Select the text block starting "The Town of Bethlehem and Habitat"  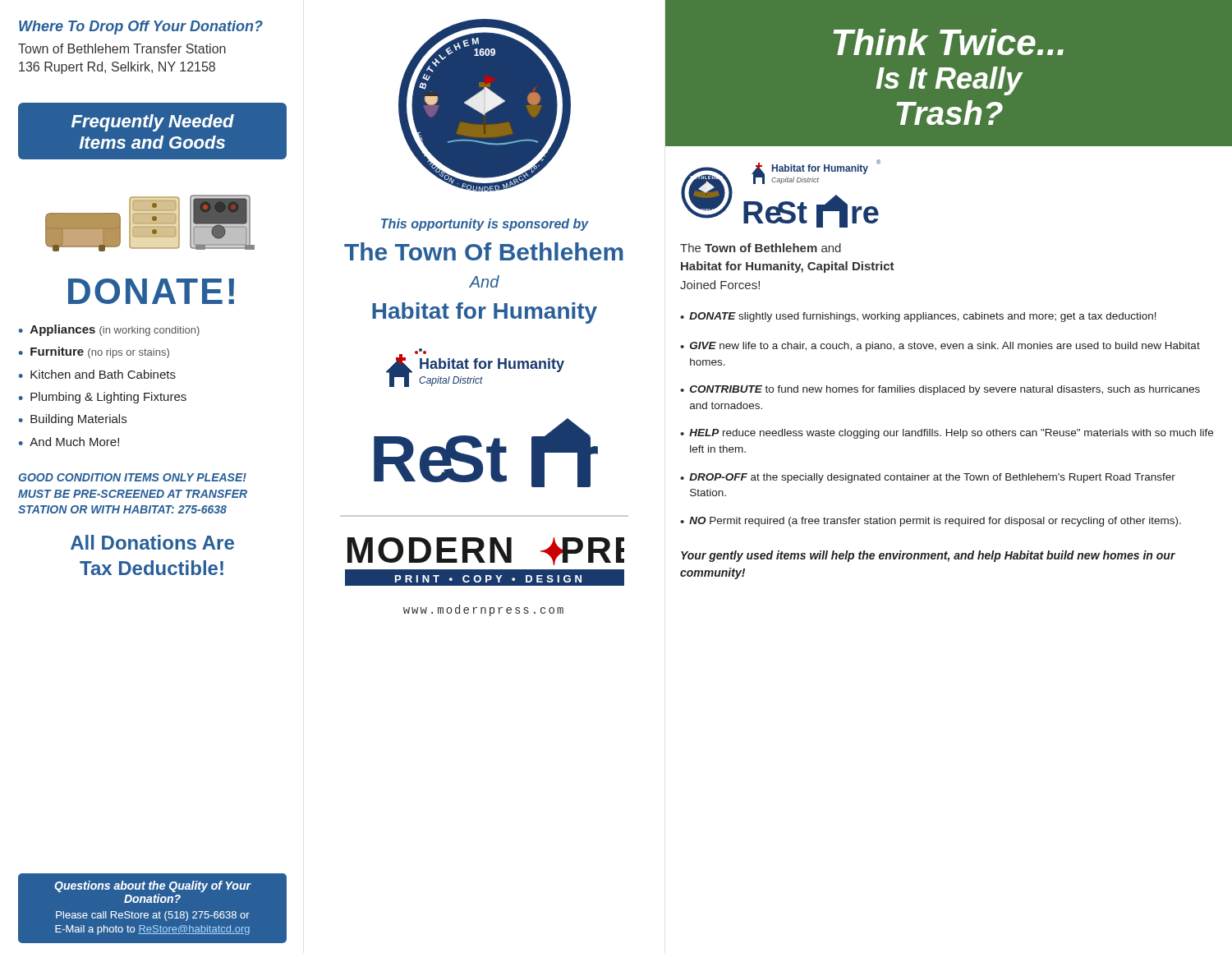tap(787, 266)
